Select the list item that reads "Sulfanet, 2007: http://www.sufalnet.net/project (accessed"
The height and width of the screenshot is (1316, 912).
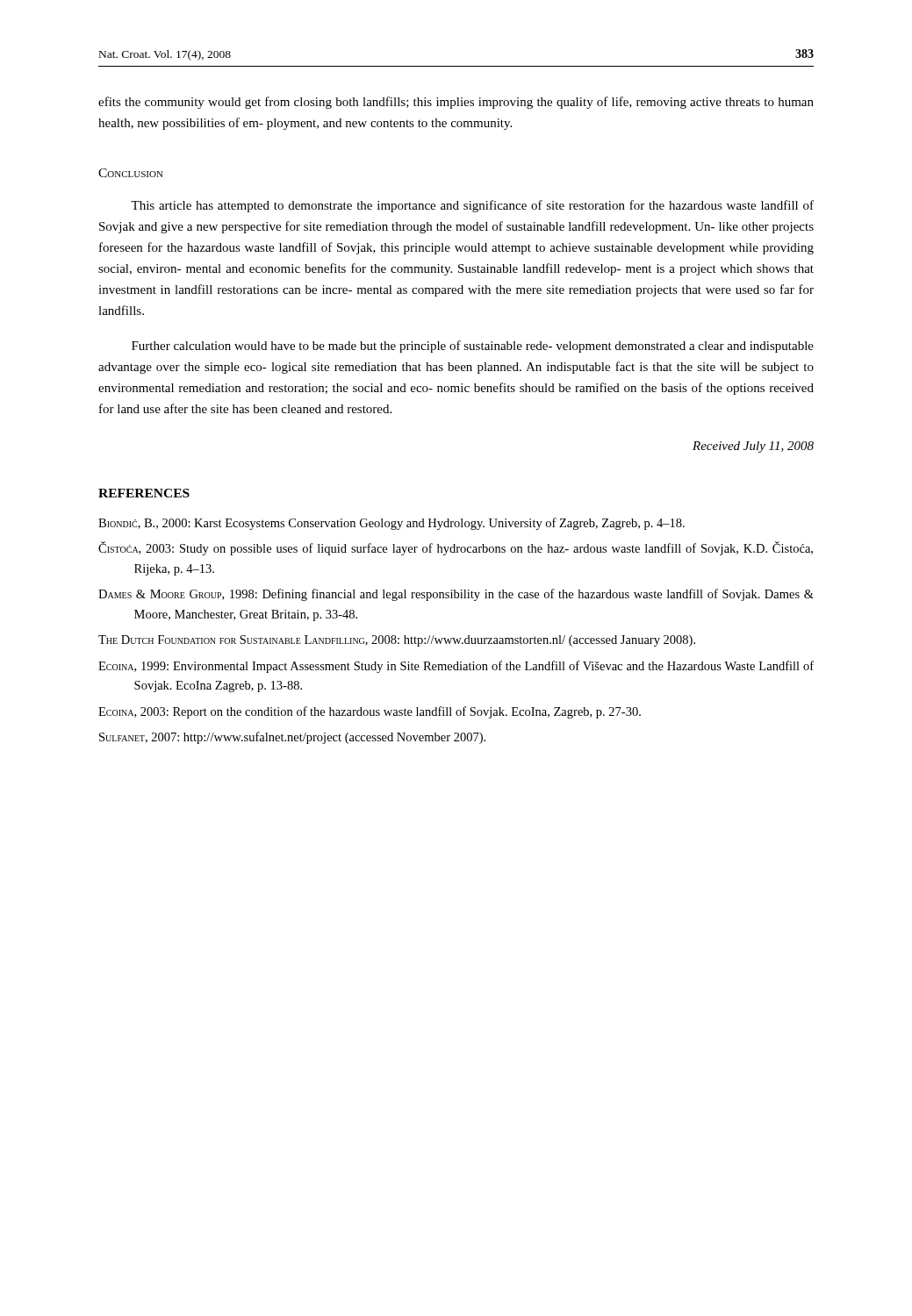292,737
